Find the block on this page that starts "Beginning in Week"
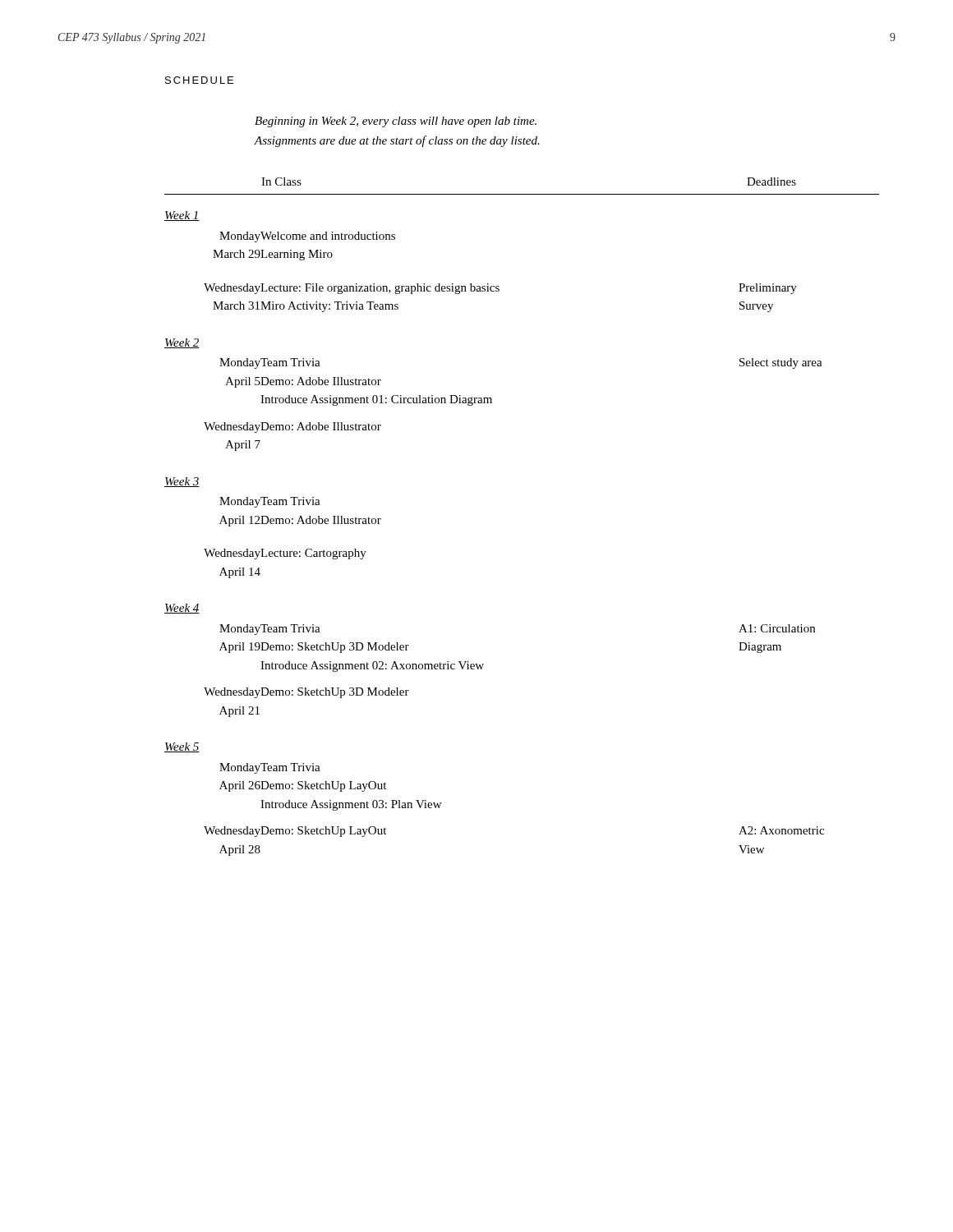This screenshot has height=1232, width=953. point(397,131)
